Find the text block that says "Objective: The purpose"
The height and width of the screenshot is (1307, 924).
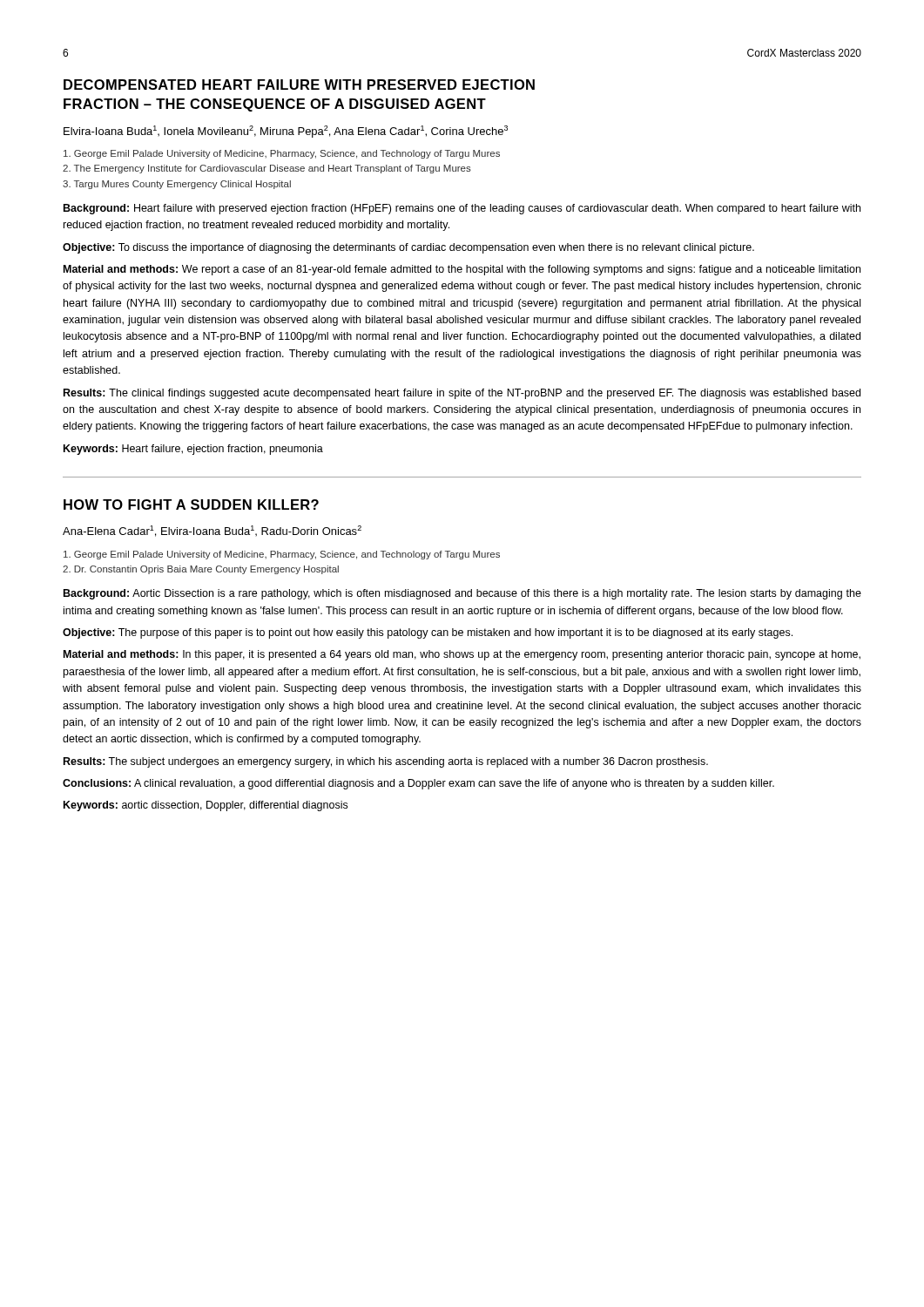coord(428,633)
